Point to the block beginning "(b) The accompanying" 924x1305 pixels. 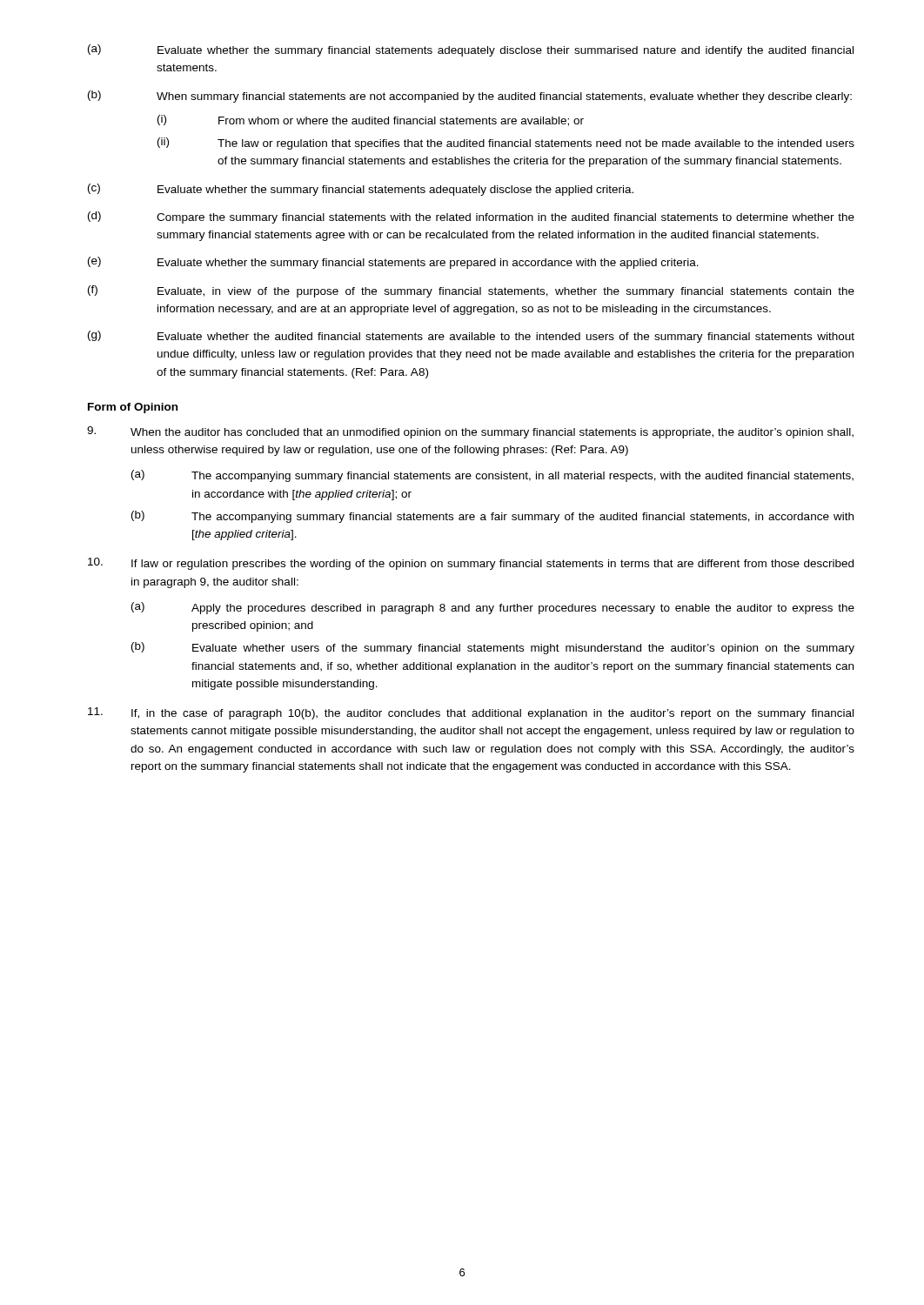(492, 526)
